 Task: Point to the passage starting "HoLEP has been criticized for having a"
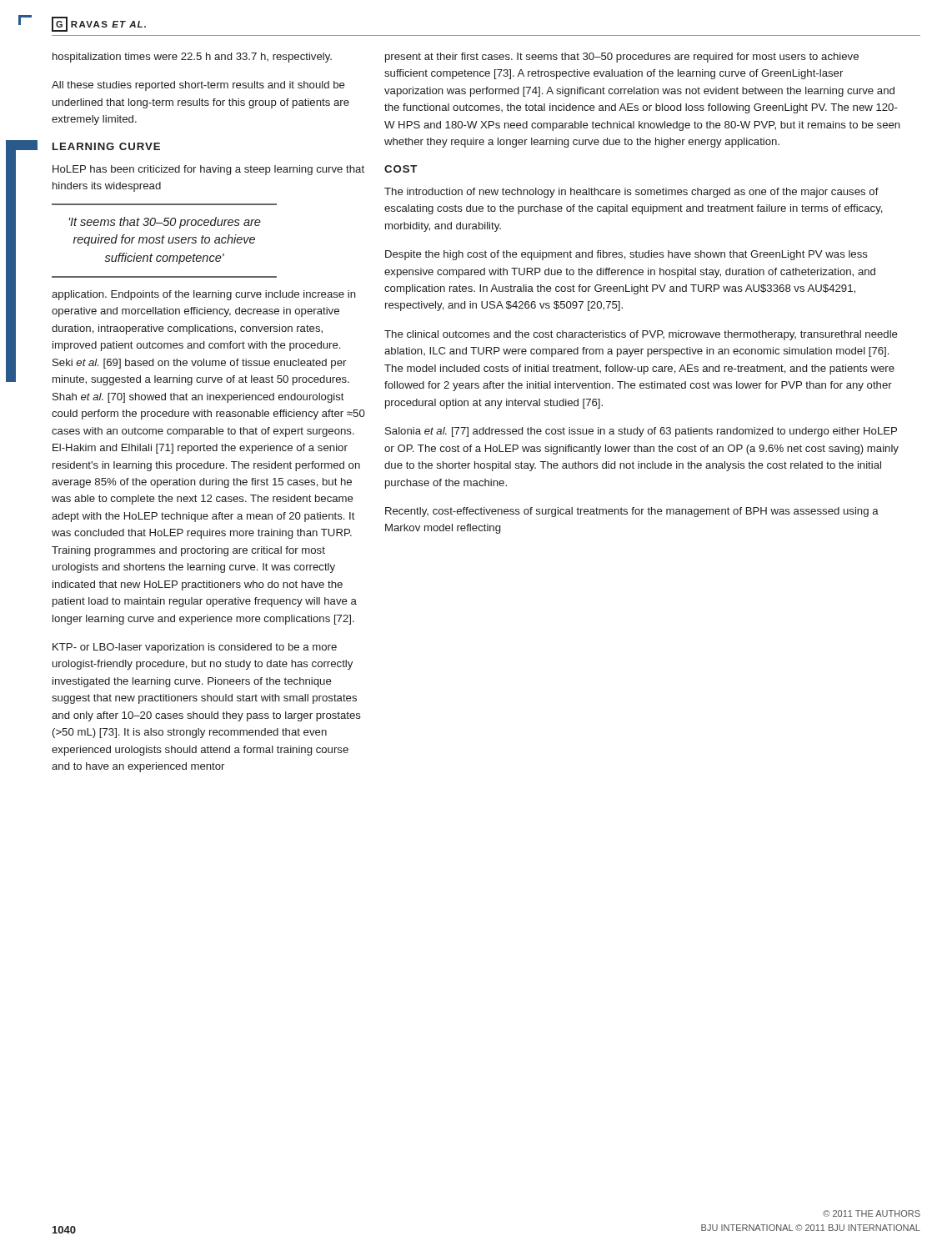pos(208,177)
